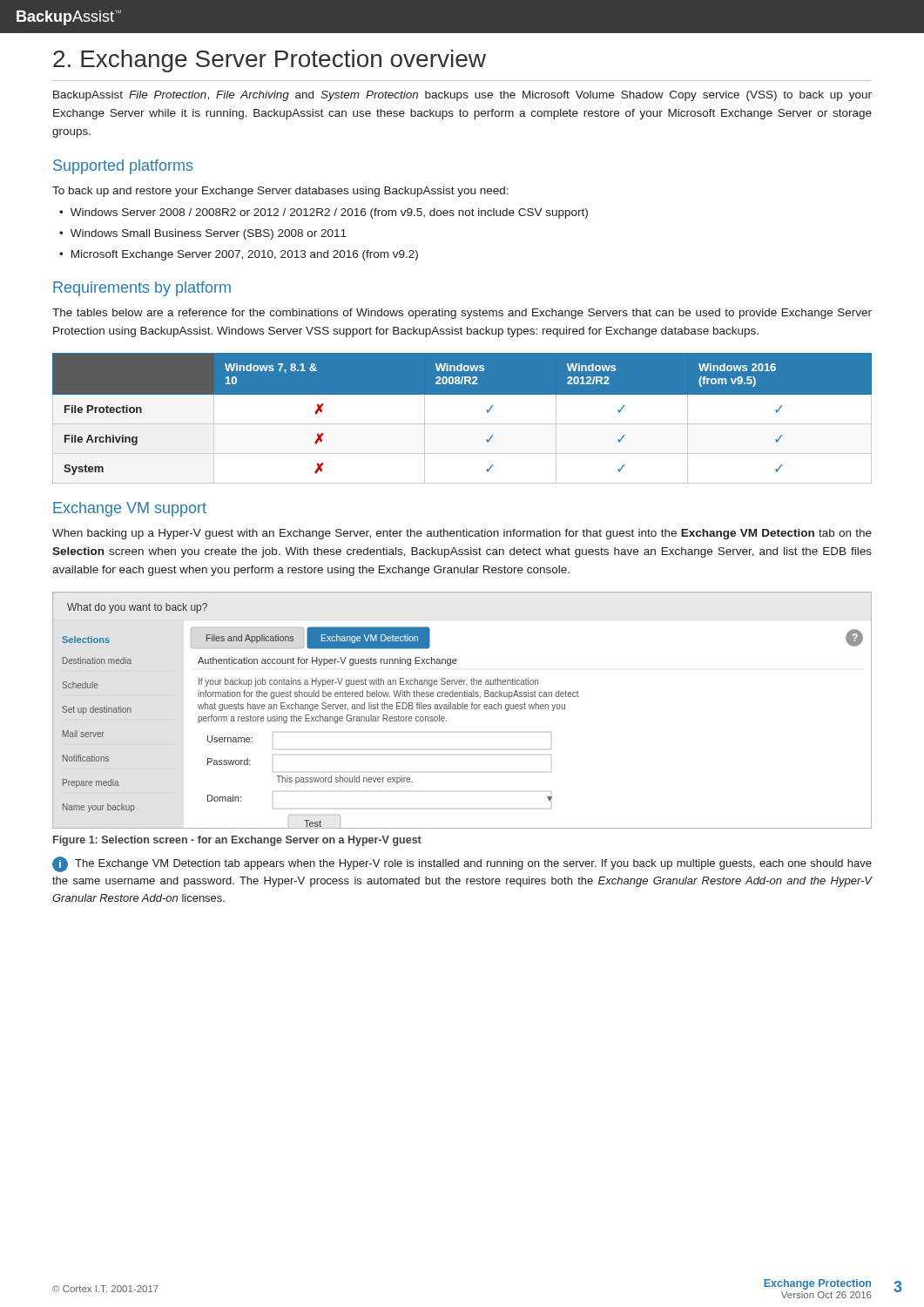Click on the element starting "i The Exchange VM"
Viewport: 924px width, 1307px height.
pyautogui.click(x=462, y=881)
